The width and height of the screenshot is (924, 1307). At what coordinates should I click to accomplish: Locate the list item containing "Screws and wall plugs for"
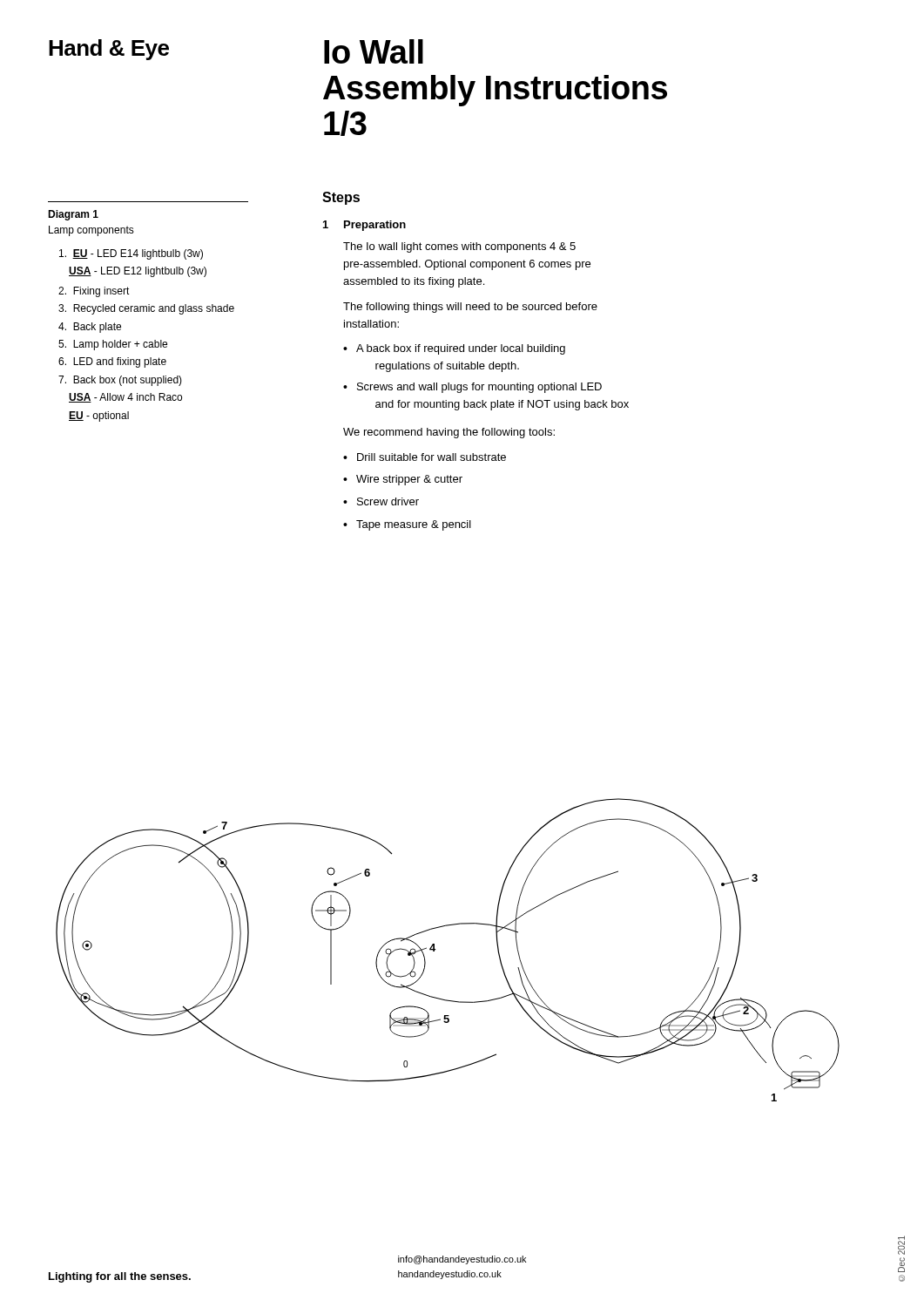(493, 395)
